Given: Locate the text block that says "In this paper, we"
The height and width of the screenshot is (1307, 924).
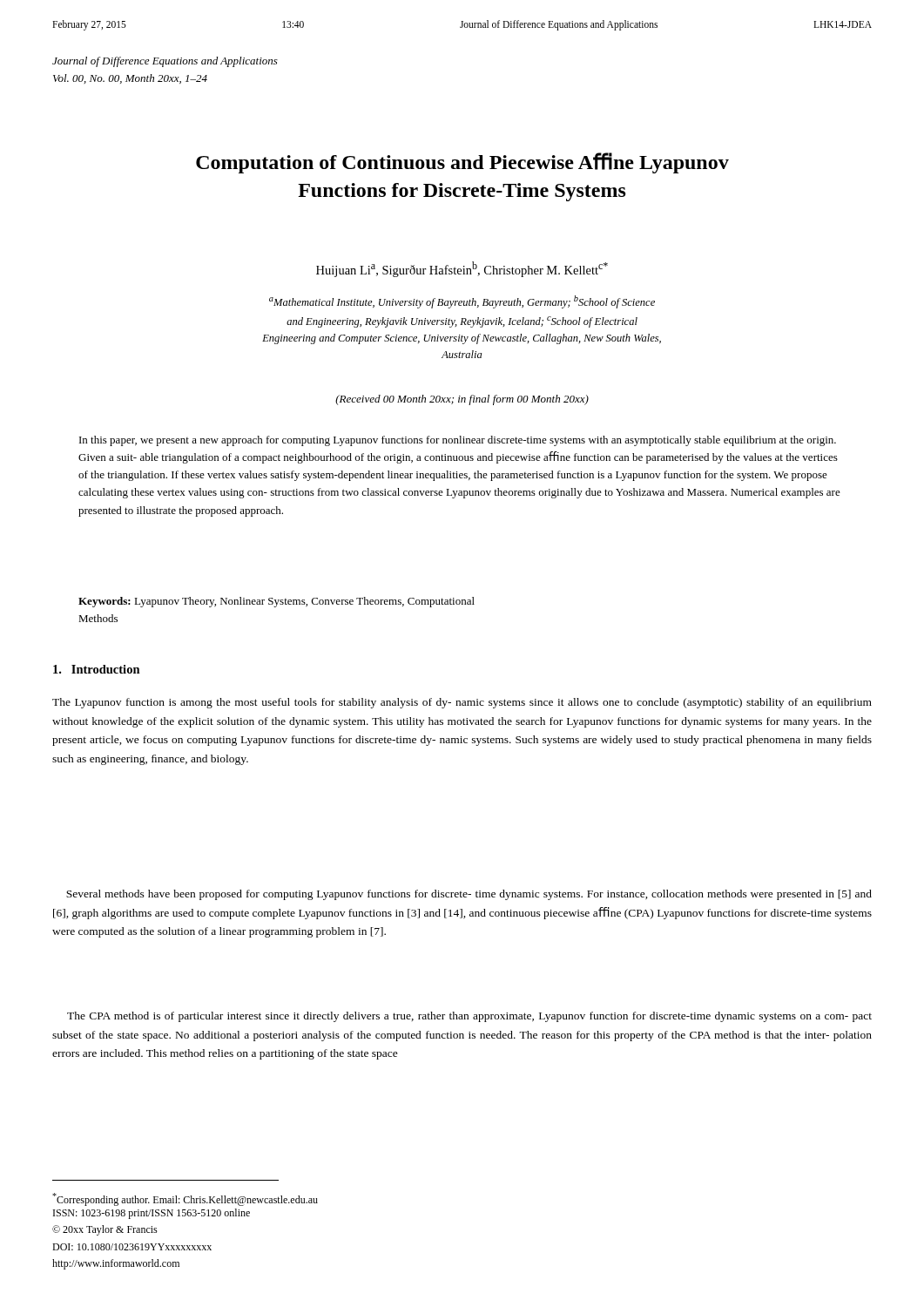Looking at the screenshot, I should (459, 475).
